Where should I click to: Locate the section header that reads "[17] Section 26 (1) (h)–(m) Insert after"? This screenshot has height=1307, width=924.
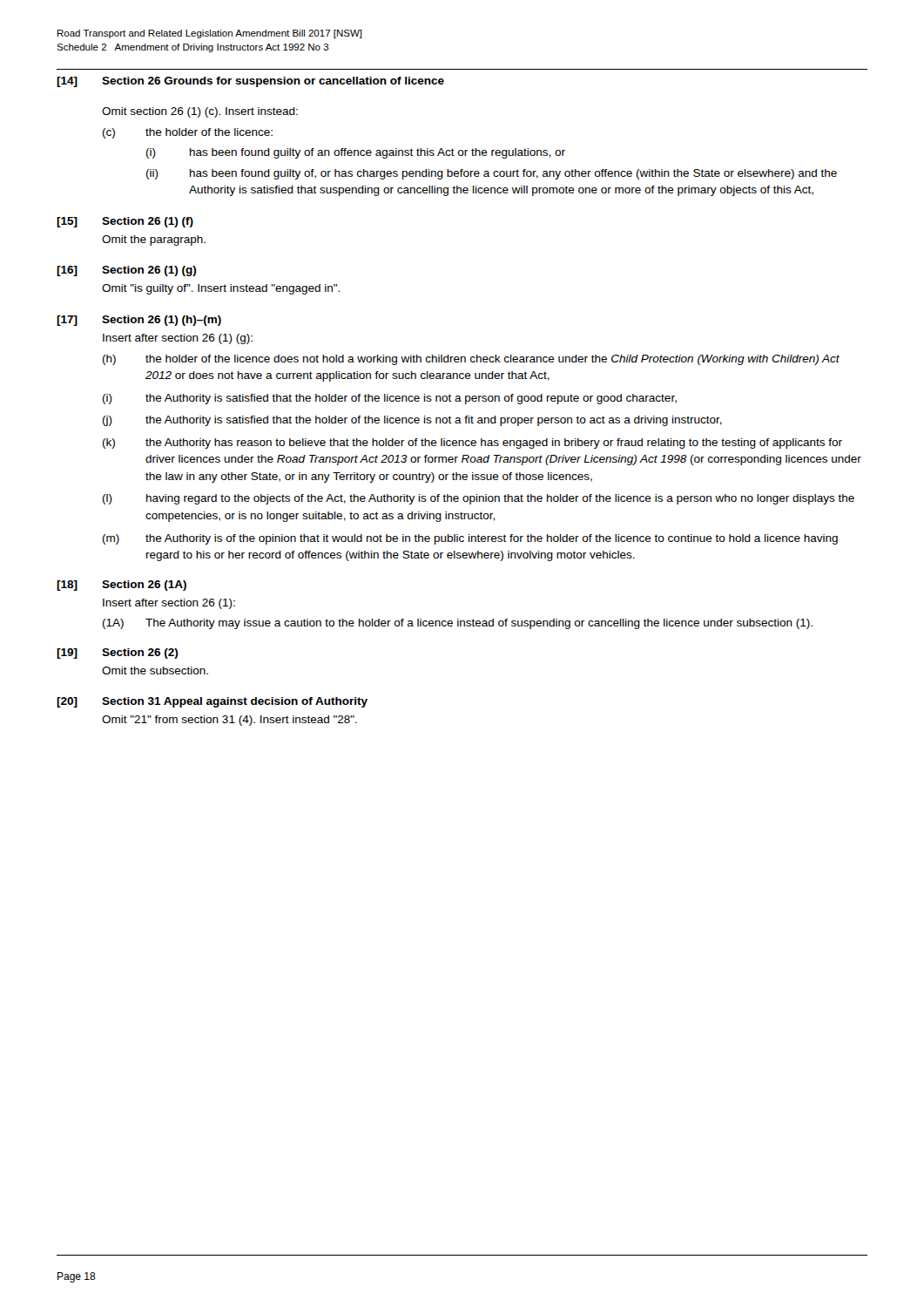462,439
